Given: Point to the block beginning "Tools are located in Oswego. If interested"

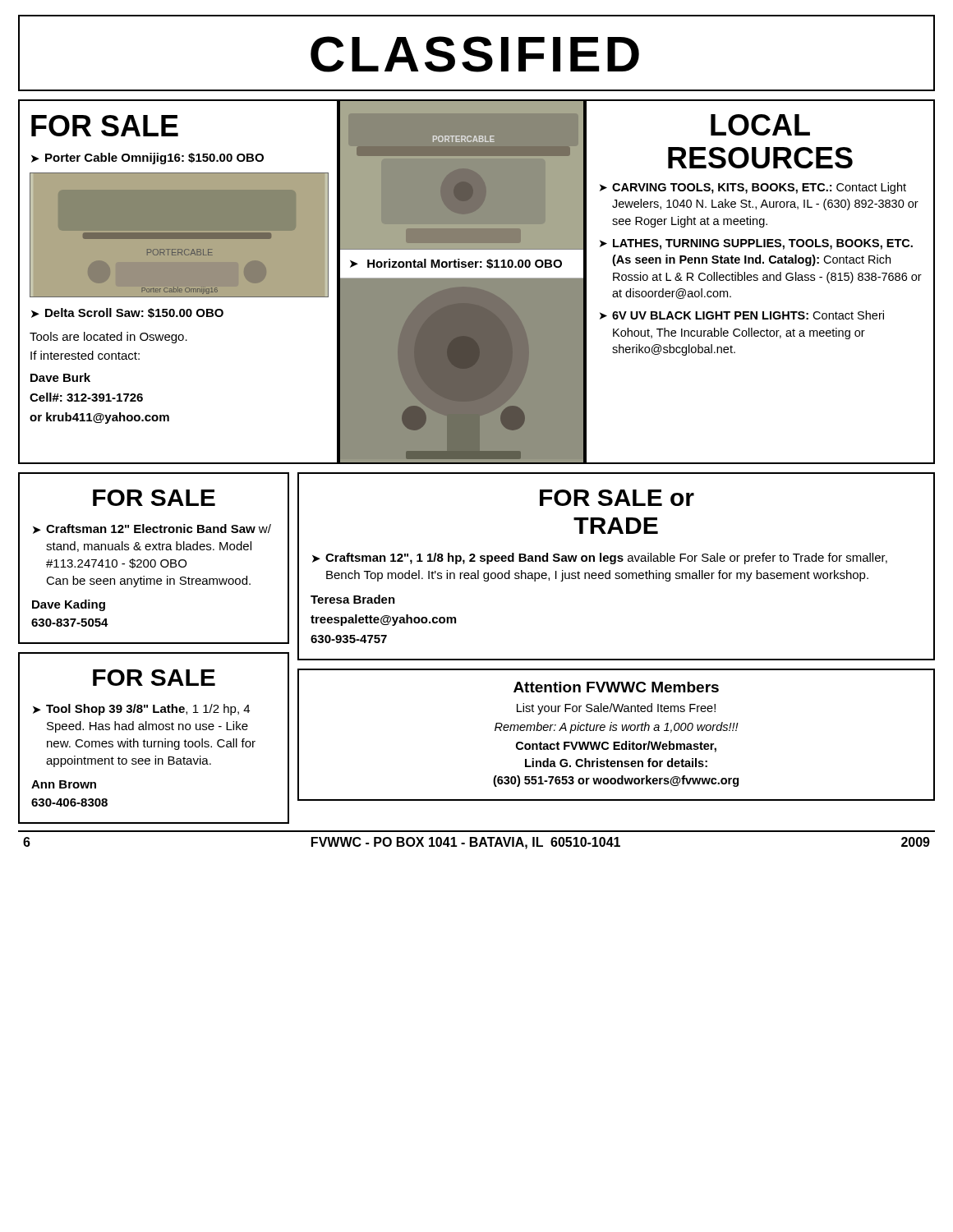Looking at the screenshot, I should click(109, 346).
